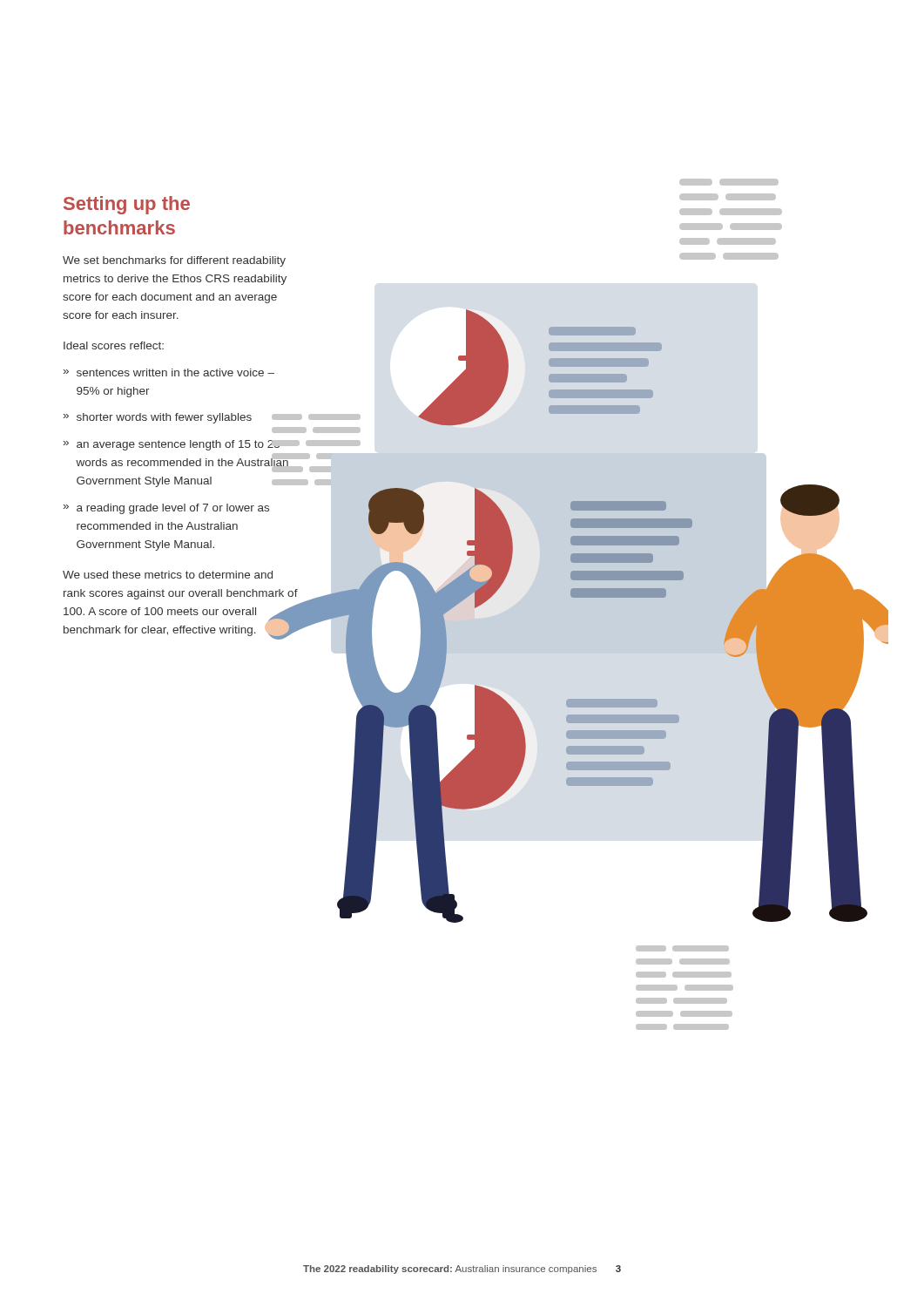This screenshot has height=1307, width=924.
Task: Point to the block starting "» a reading grade level of"
Action: pos(180,527)
